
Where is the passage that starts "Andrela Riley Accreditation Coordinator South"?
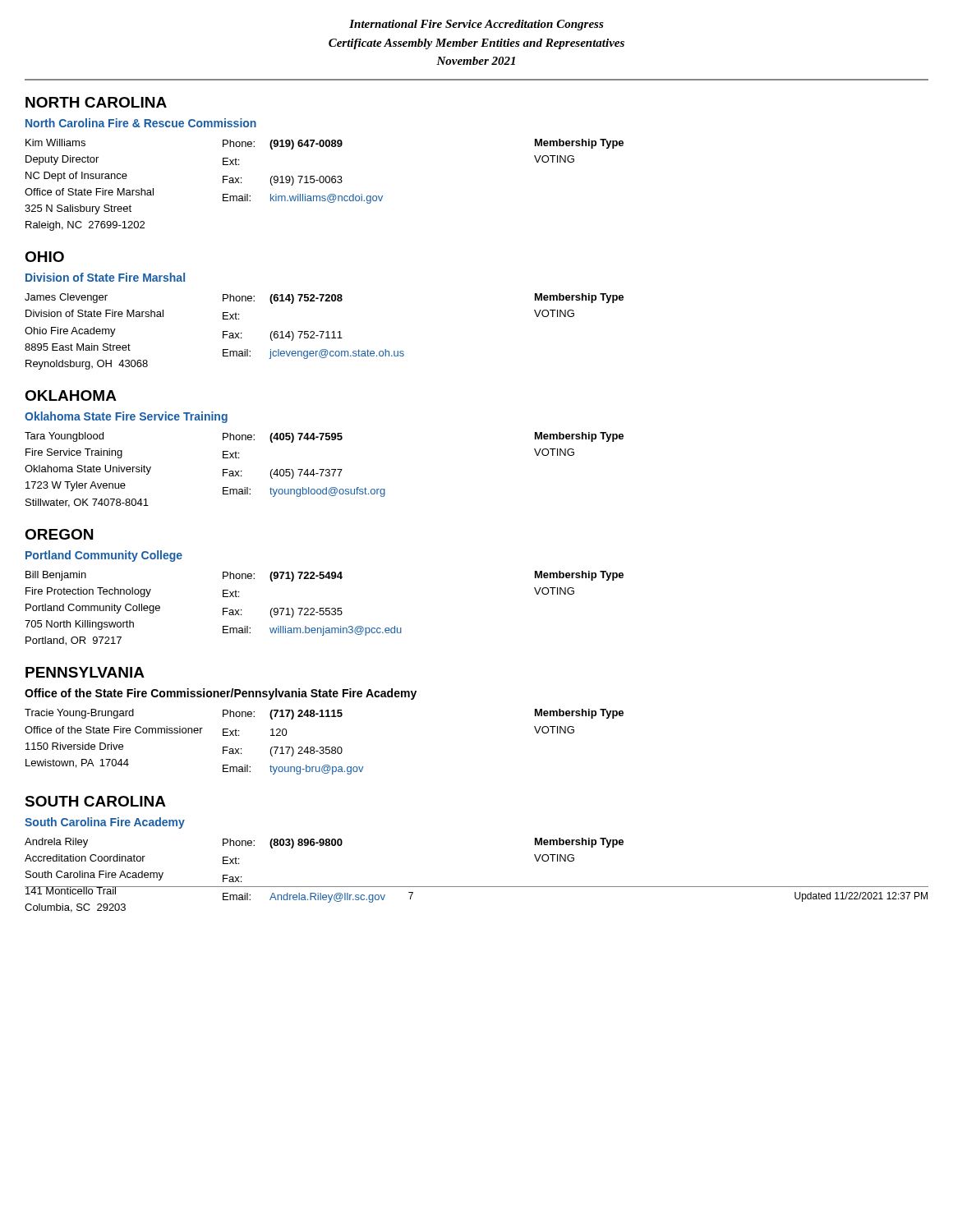coord(476,875)
